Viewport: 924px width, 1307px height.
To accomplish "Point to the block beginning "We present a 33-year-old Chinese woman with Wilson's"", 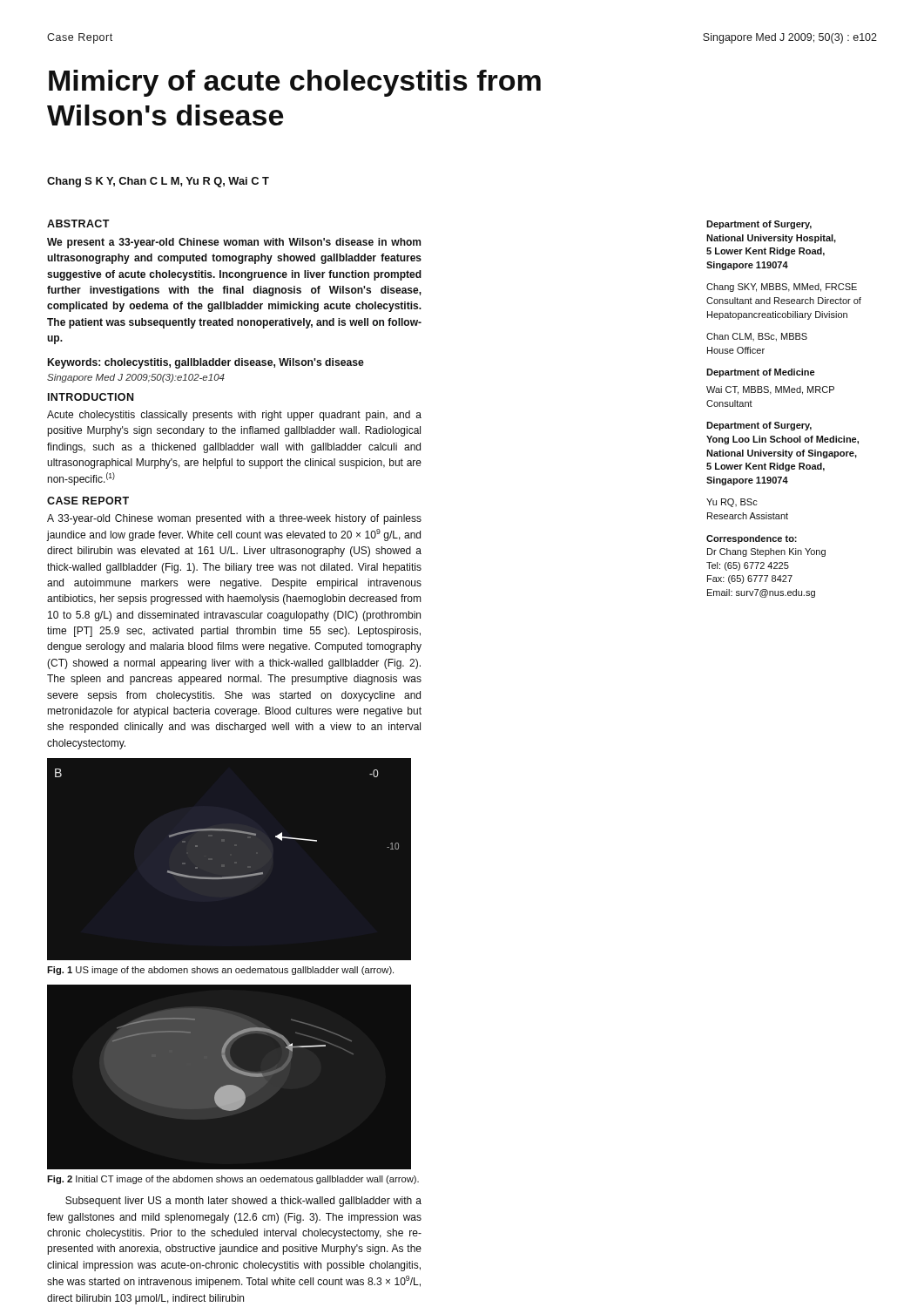I will click(x=234, y=290).
